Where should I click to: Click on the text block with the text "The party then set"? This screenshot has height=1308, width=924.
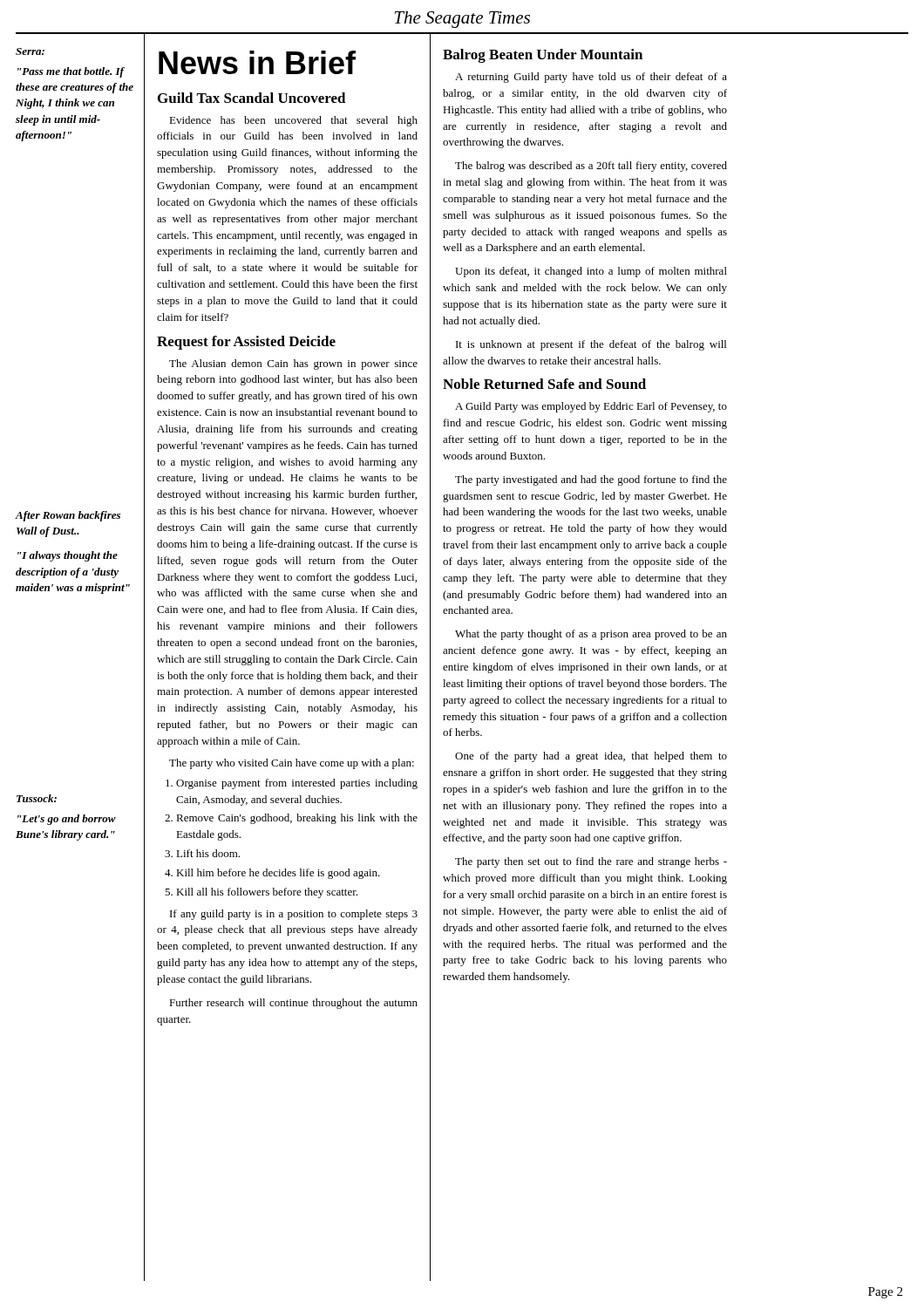585,919
